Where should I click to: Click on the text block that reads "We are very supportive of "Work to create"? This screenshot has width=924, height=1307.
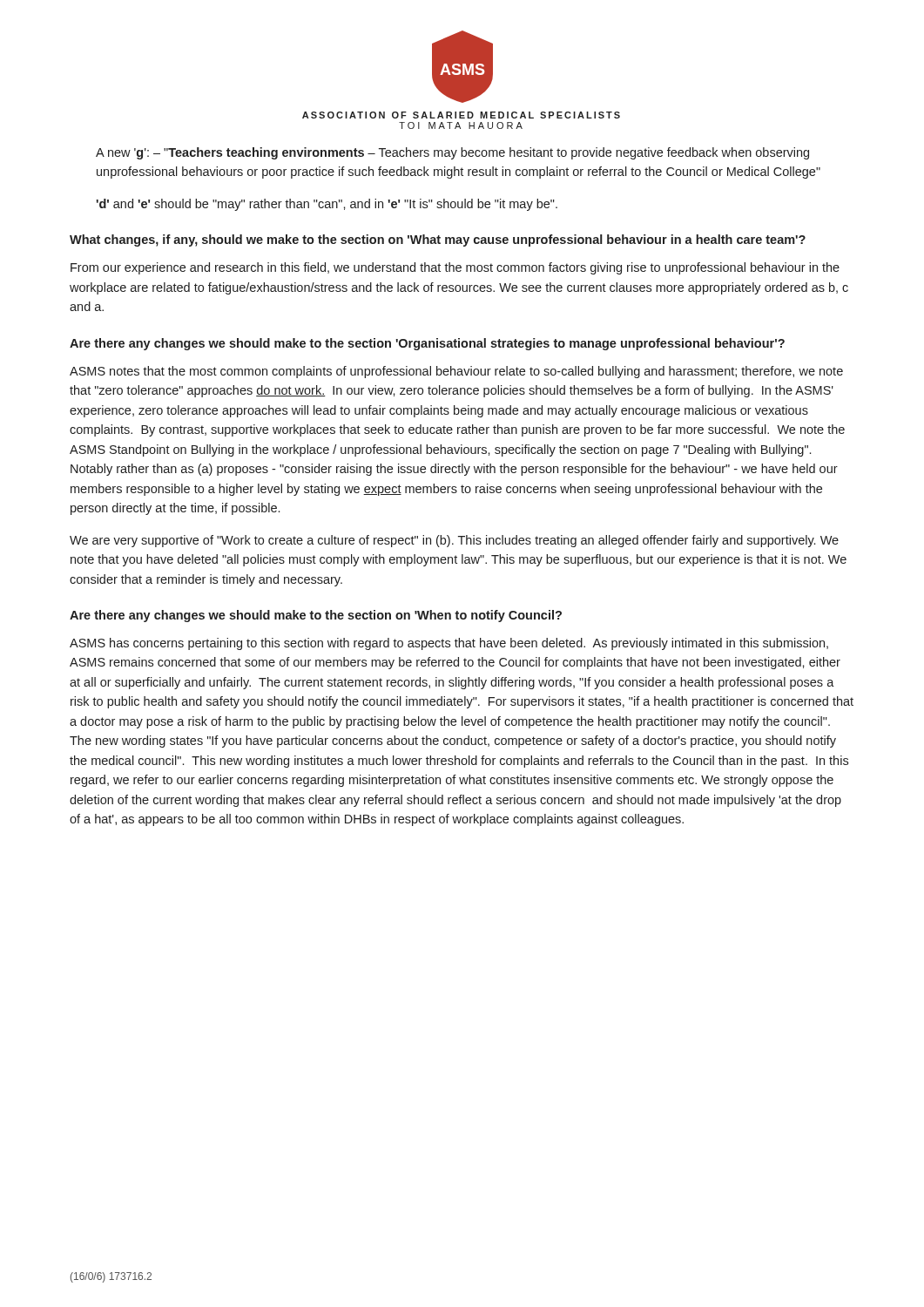coord(458,559)
